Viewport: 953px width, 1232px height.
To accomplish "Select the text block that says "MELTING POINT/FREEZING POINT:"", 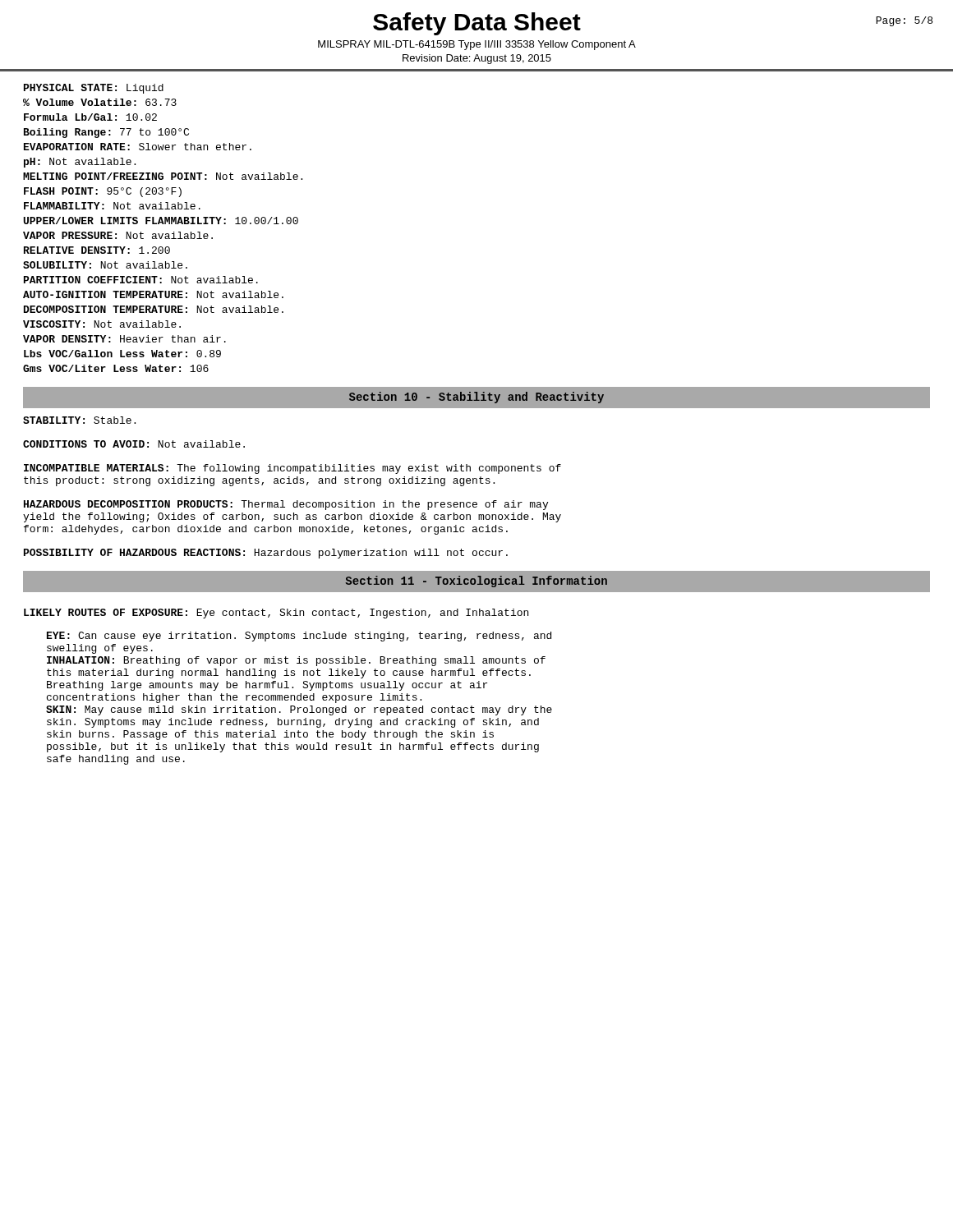I will pyautogui.click(x=164, y=177).
